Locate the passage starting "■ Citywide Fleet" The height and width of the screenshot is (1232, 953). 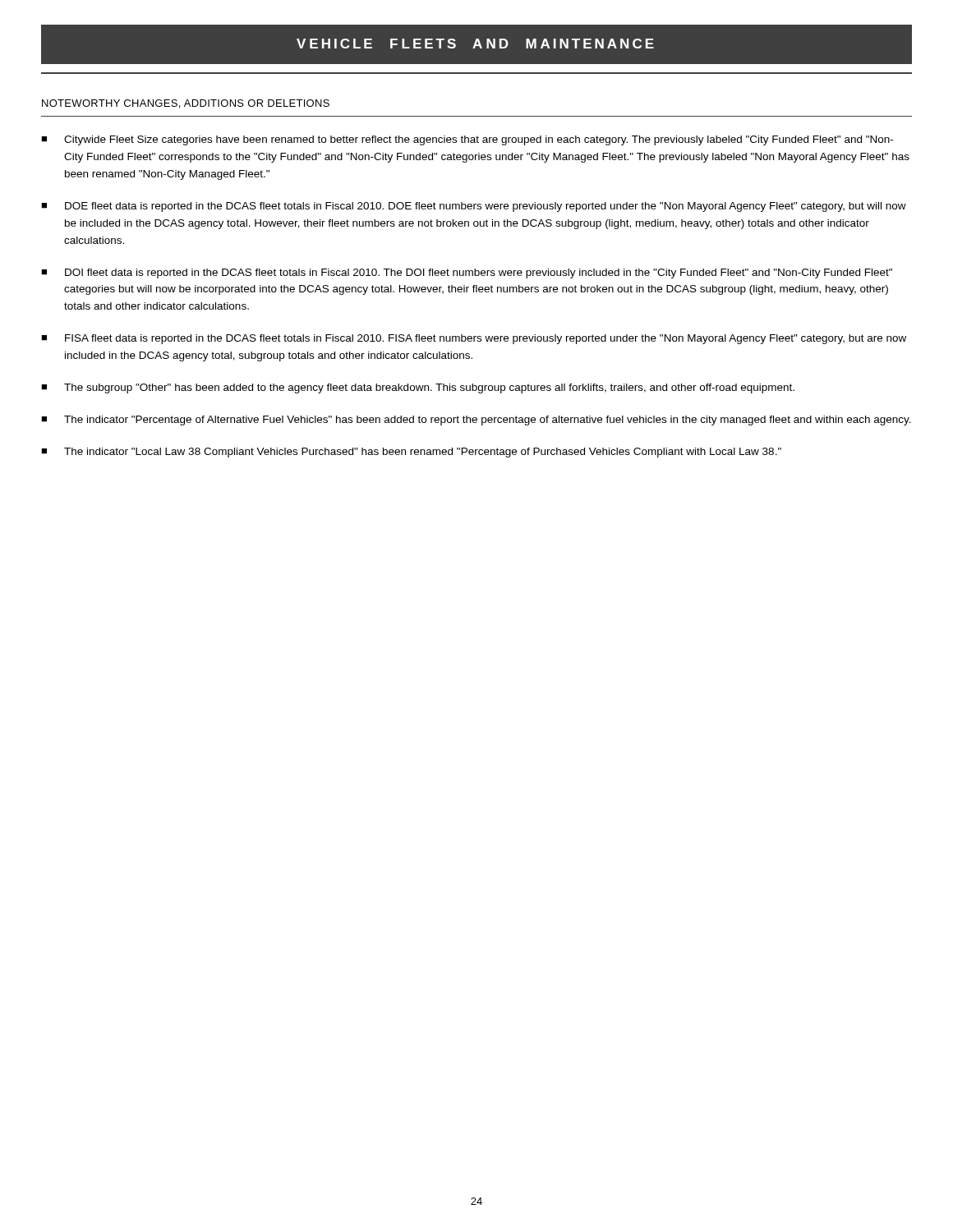pos(476,157)
